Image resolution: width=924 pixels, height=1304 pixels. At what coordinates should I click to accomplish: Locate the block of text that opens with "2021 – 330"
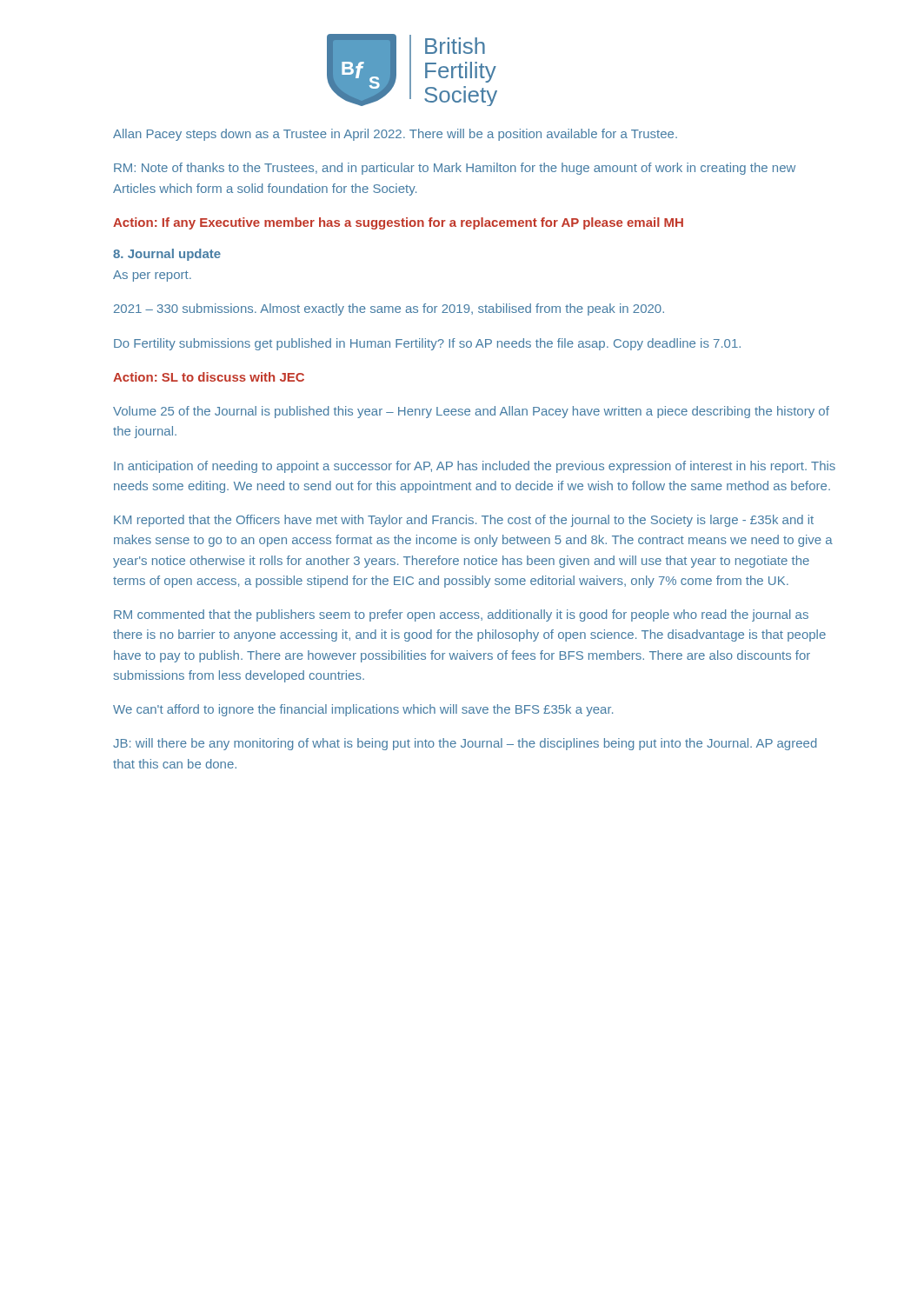pyautogui.click(x=389, y=308)
